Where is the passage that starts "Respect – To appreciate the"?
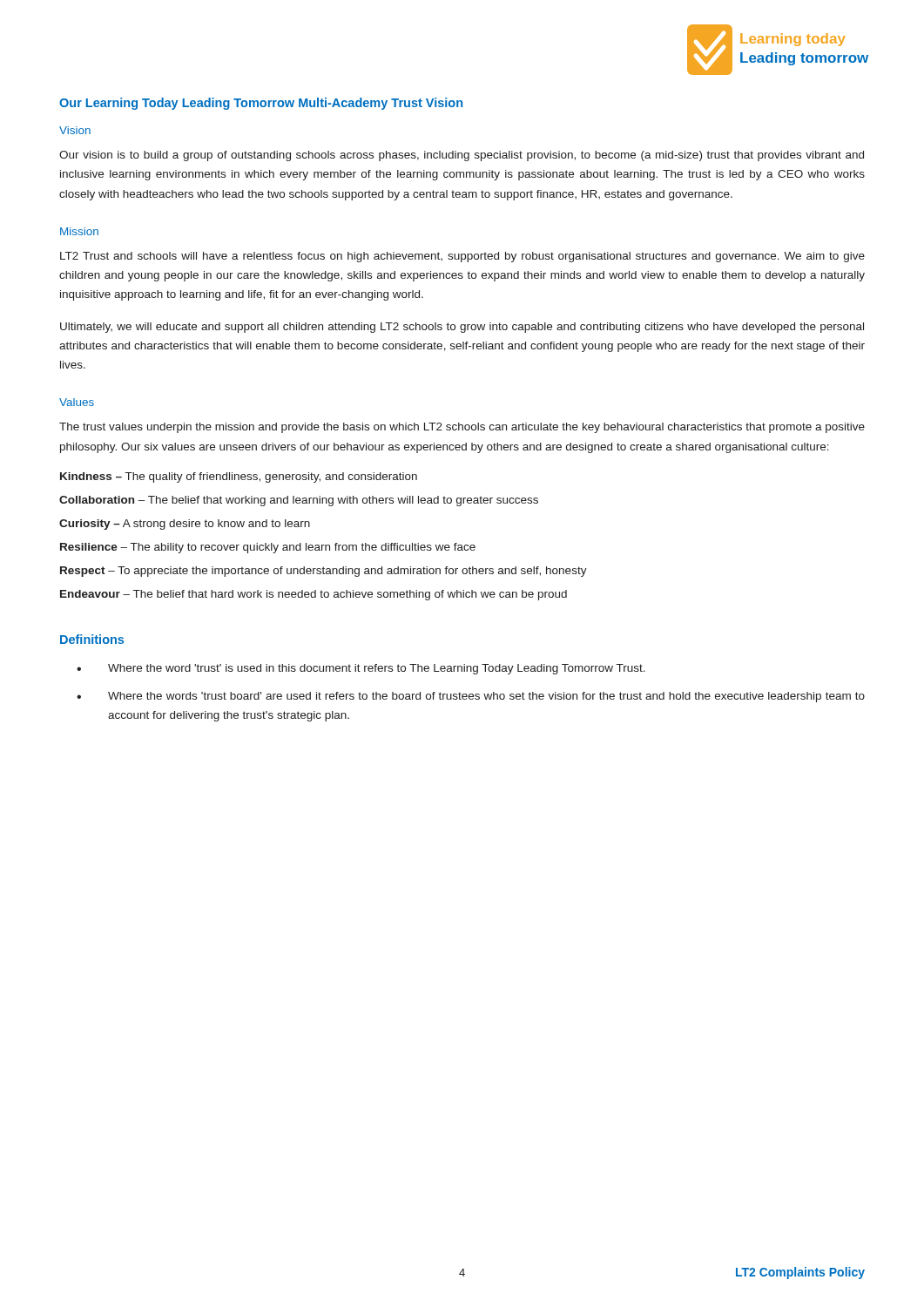 click(x=323, y=570)
